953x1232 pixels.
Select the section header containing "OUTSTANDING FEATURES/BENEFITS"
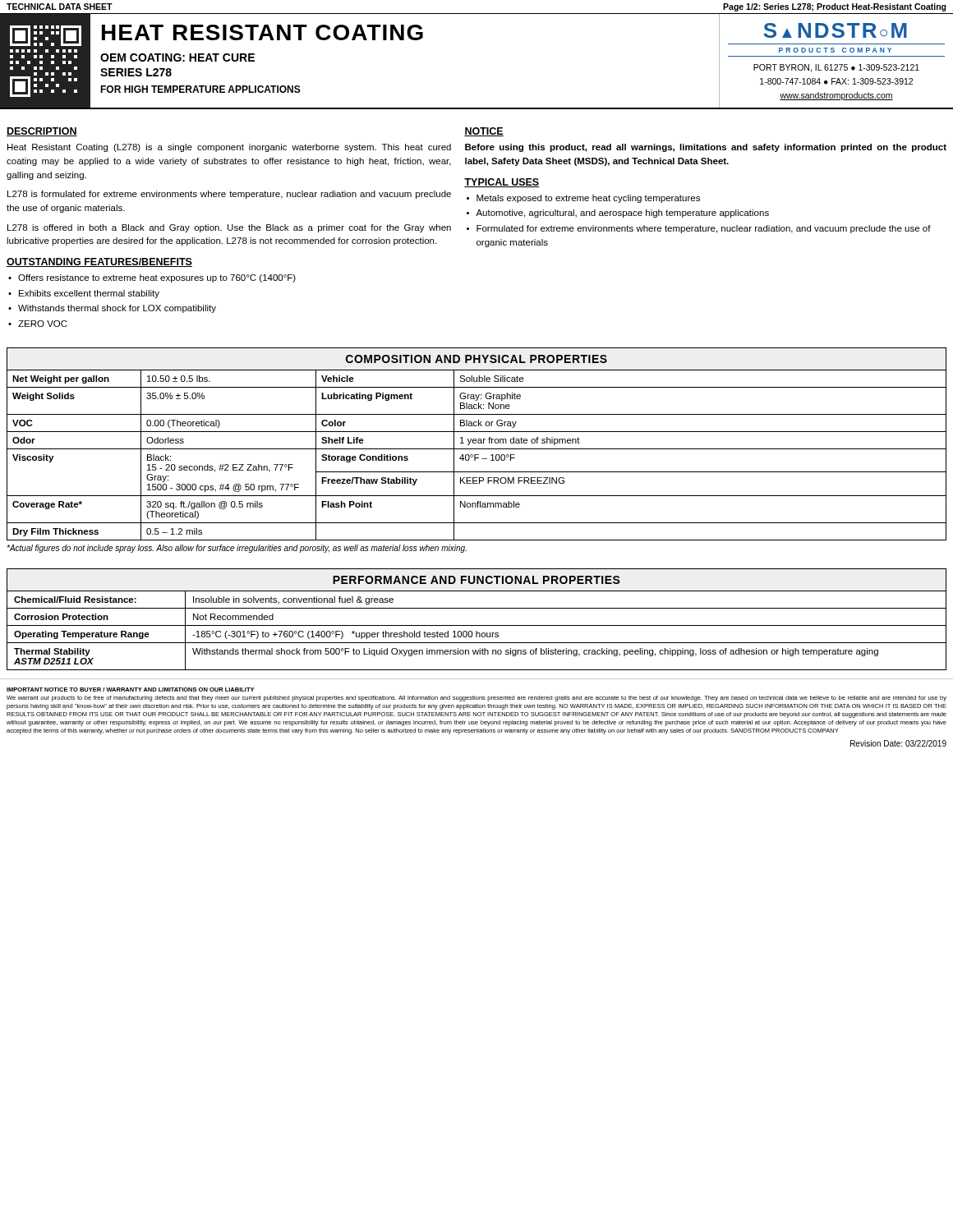point(99,262)
